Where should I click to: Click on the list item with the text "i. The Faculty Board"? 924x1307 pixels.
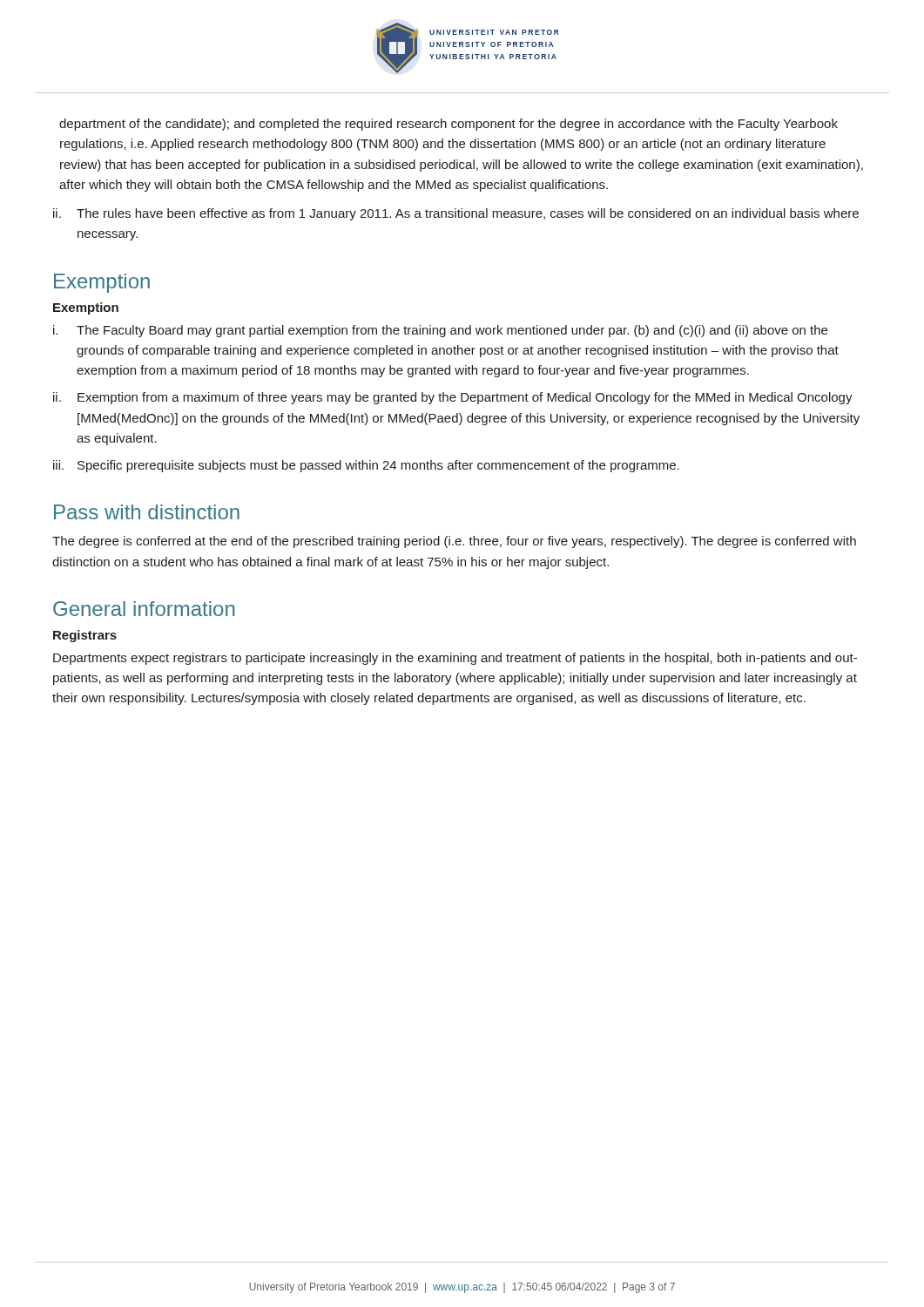click(x=462, y=350)
